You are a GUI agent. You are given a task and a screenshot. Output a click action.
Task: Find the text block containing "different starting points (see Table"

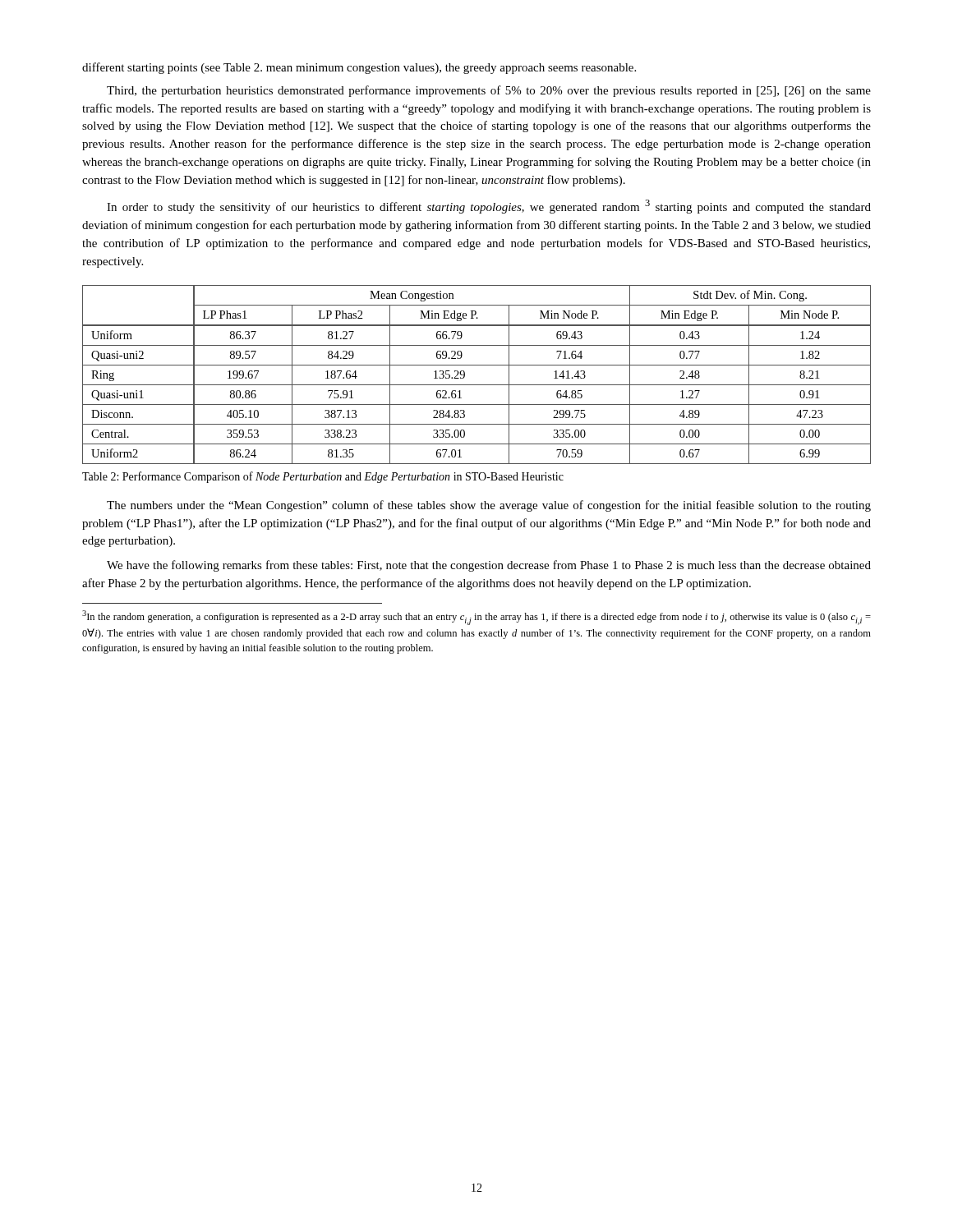point(360,67)
